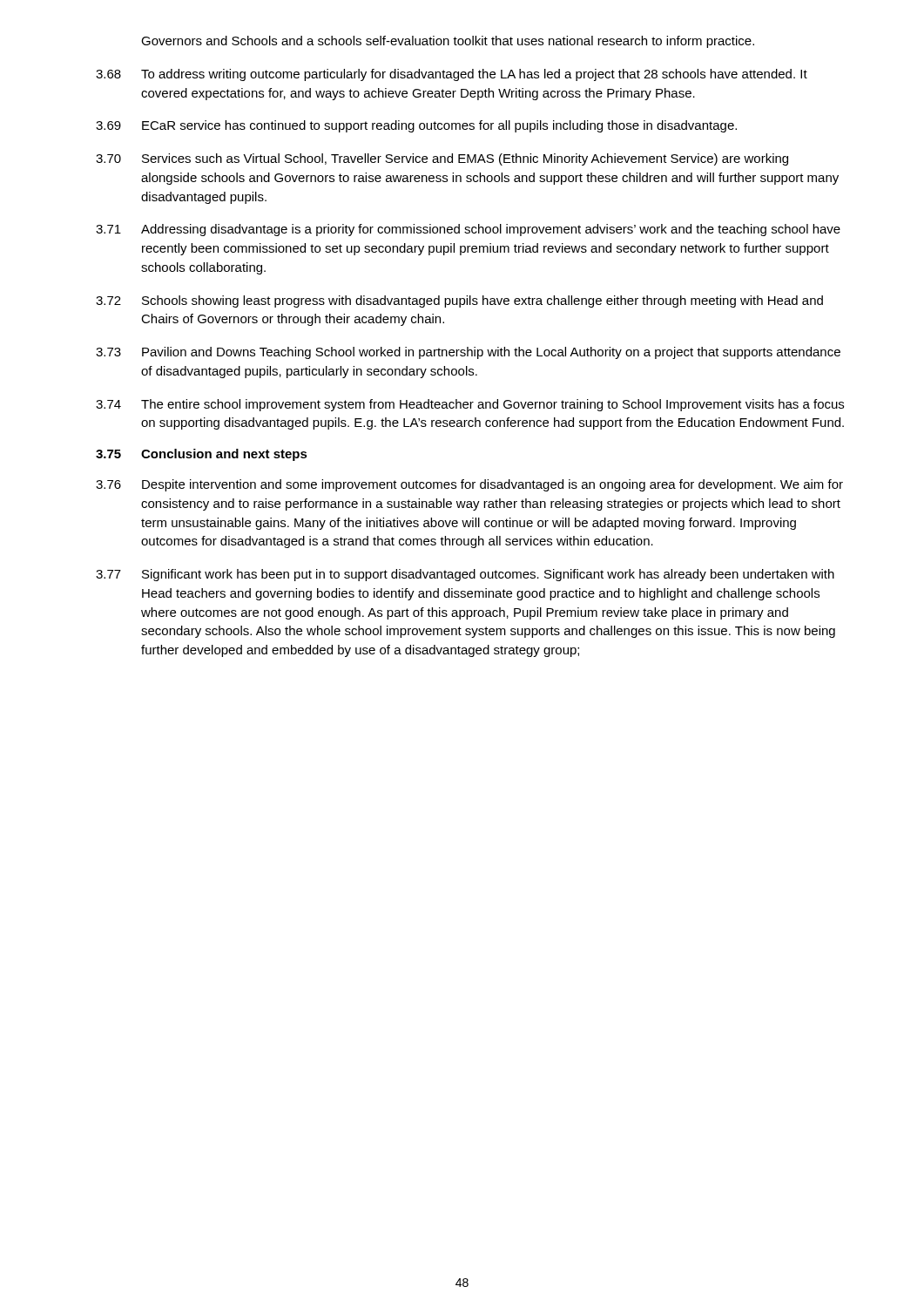Where is the section header that starts "3.75 Conclusion and next"?
Viewport: 924px width, 1307px height.
[202, 455]
